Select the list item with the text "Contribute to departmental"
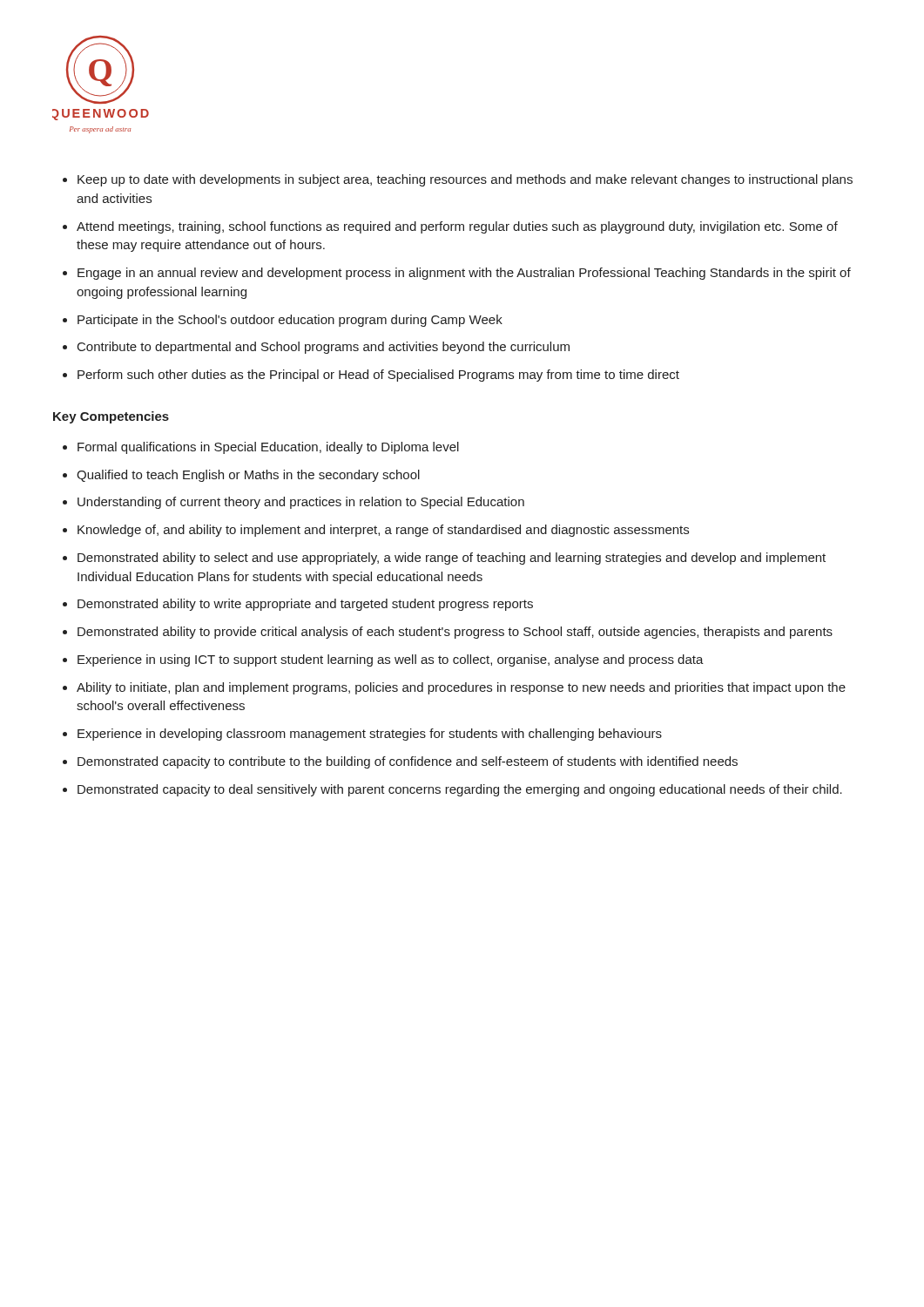 click(323, 347)
